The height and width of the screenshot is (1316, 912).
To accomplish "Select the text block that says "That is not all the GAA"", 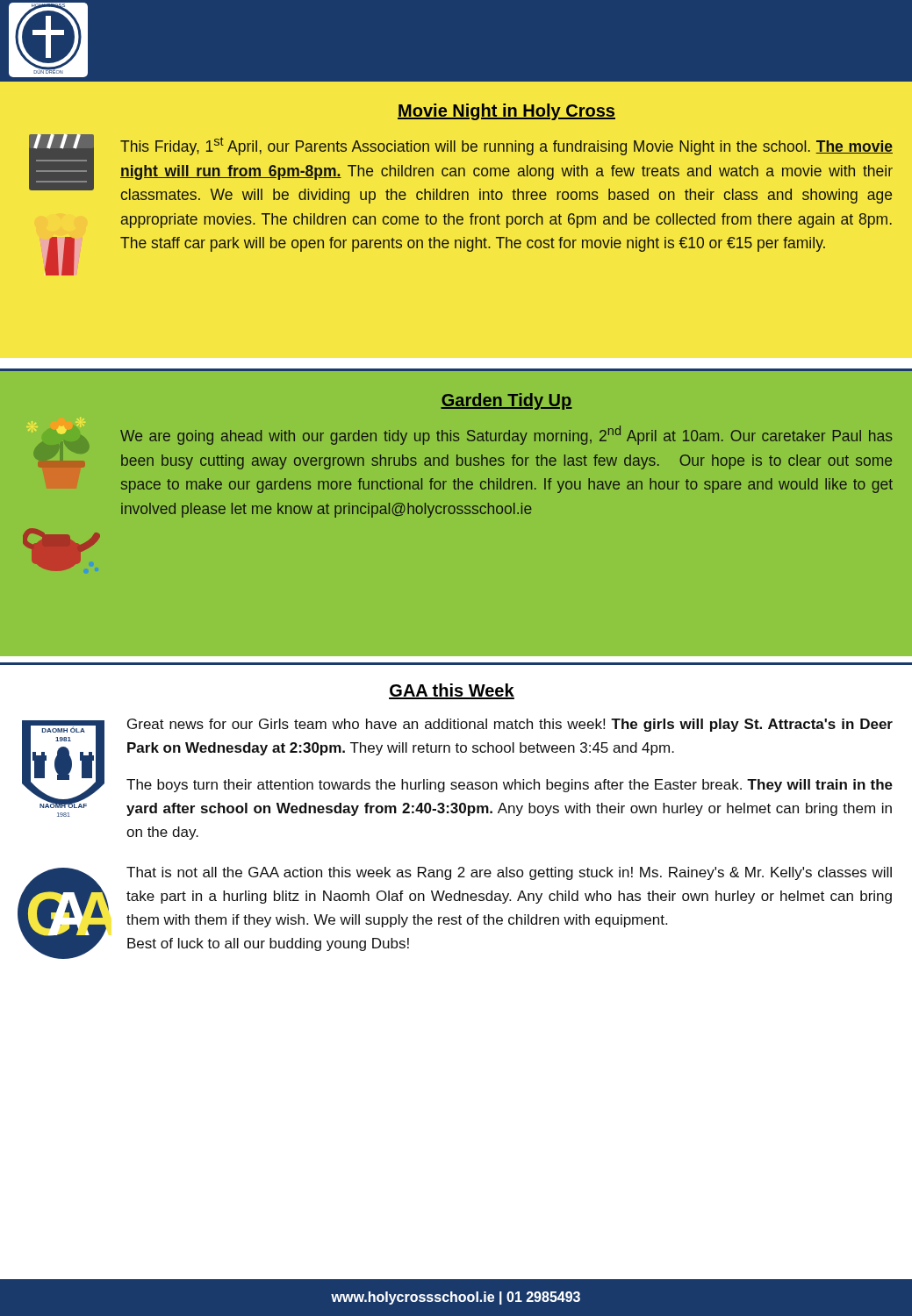I will (510, 908).
